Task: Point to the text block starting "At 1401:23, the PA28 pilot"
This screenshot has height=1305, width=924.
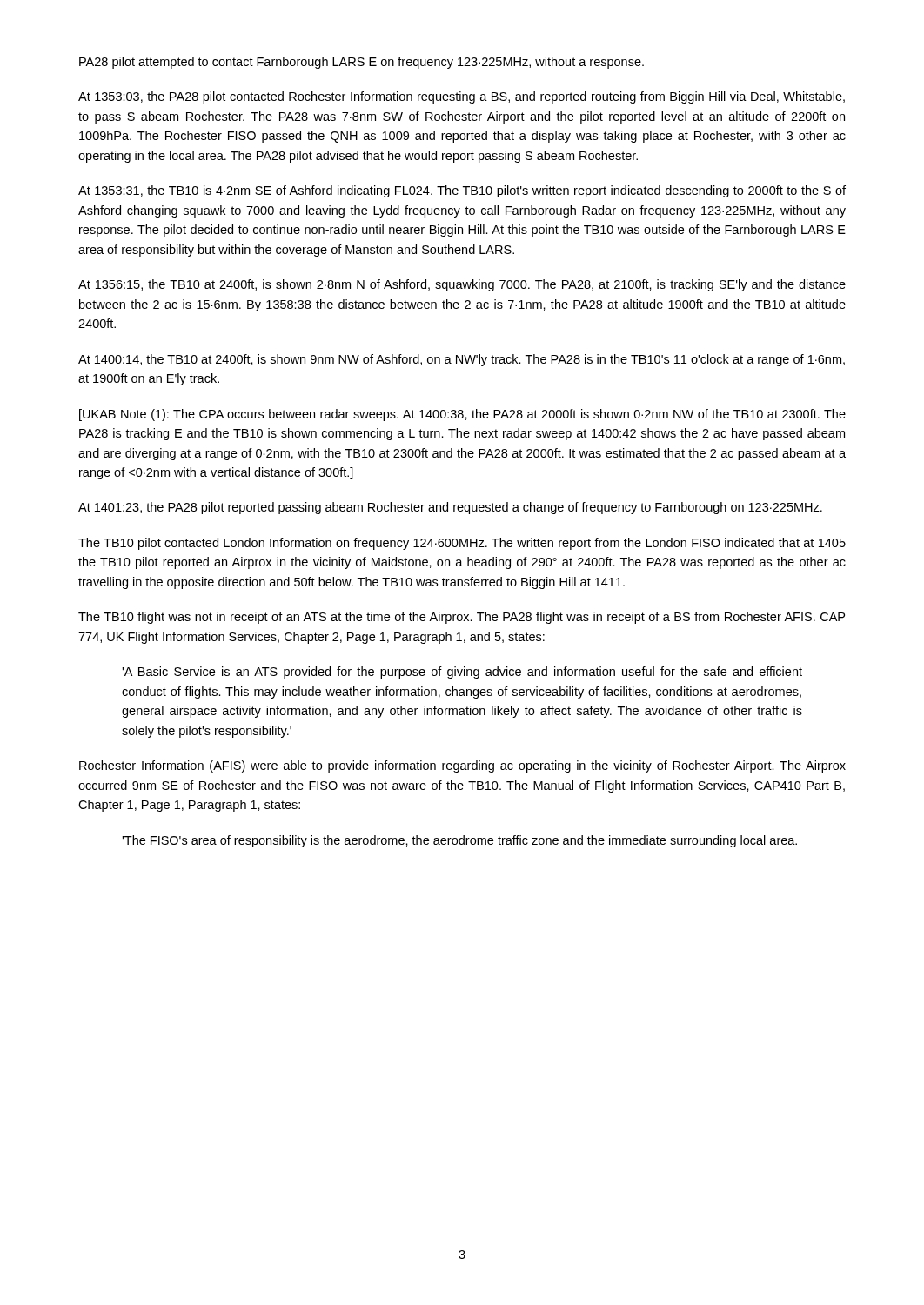Action: point(451,508)
